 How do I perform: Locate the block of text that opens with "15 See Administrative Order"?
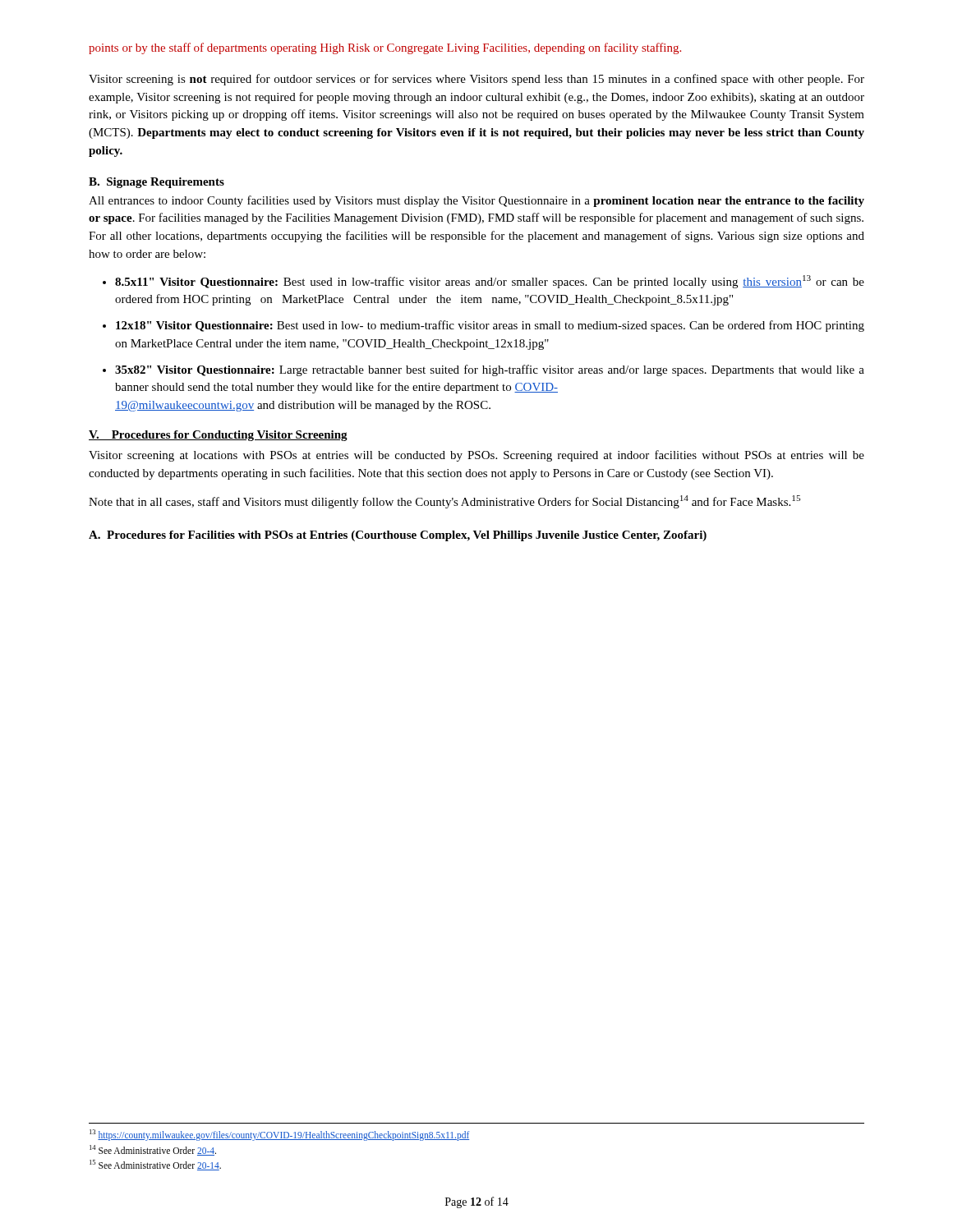point(155,1165)
